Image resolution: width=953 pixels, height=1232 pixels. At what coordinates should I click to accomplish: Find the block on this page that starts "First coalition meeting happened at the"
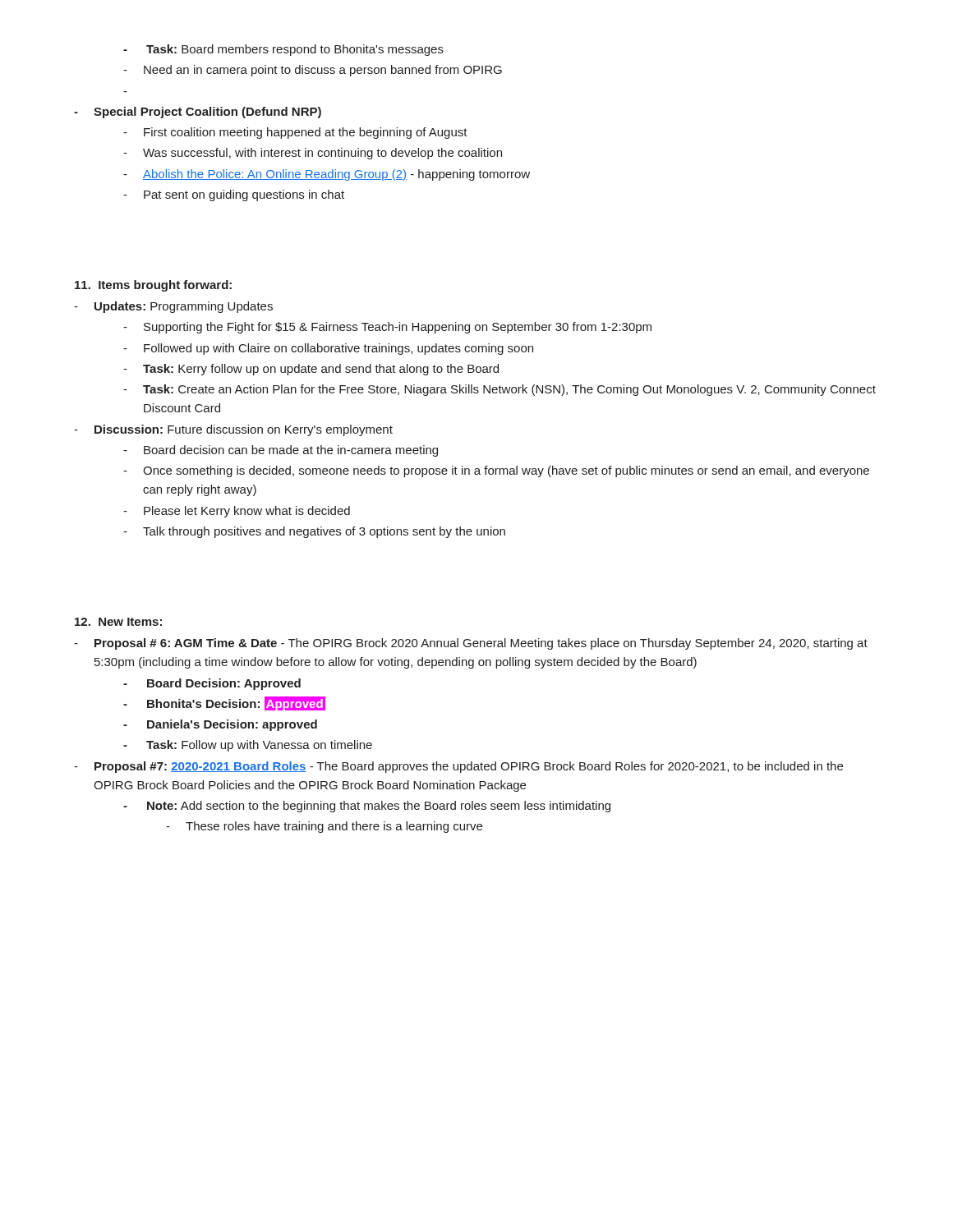pyautogui.click(x=295, y=133)
